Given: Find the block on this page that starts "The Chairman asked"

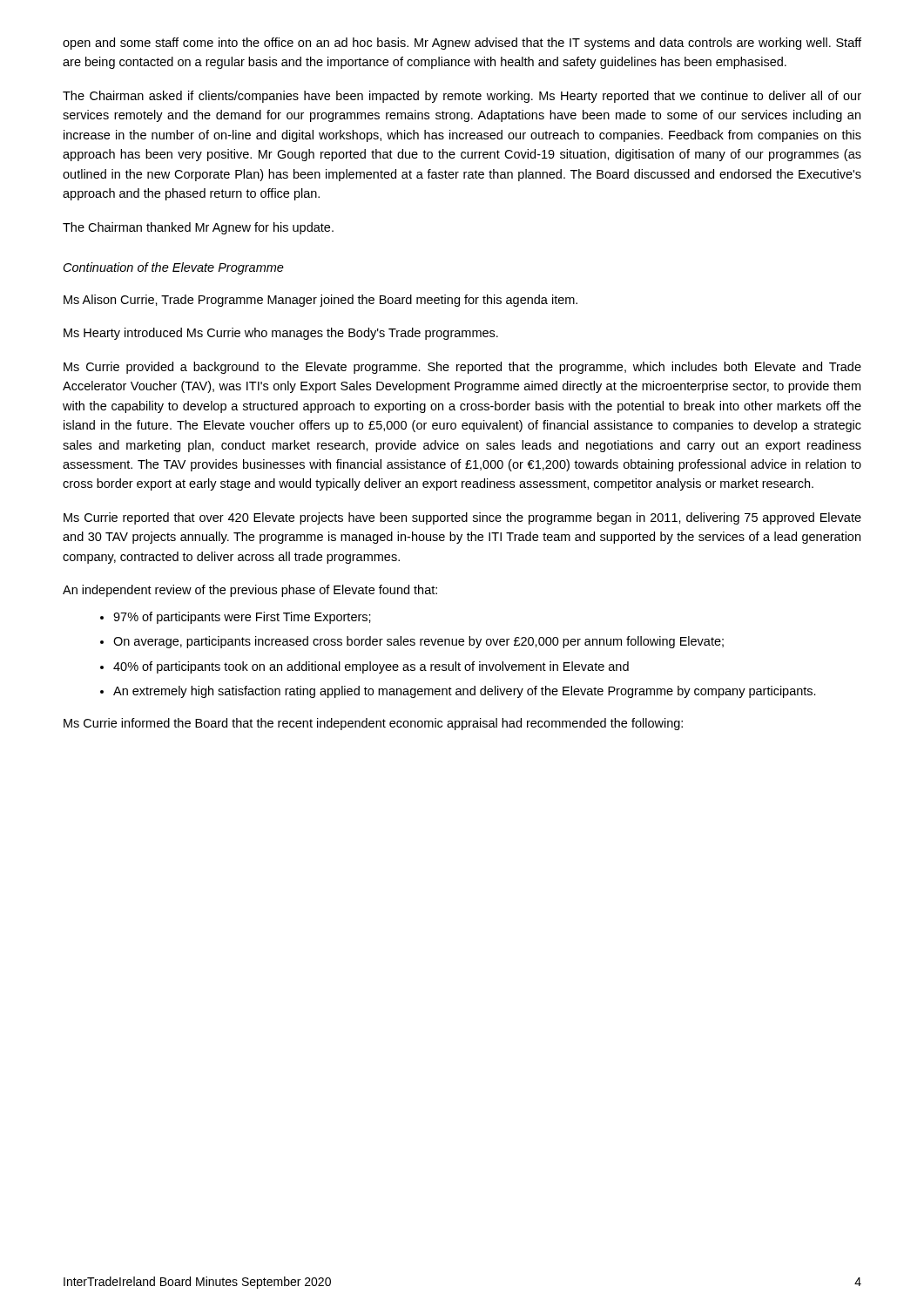Looking at the screenshot, I should point(462,145).
